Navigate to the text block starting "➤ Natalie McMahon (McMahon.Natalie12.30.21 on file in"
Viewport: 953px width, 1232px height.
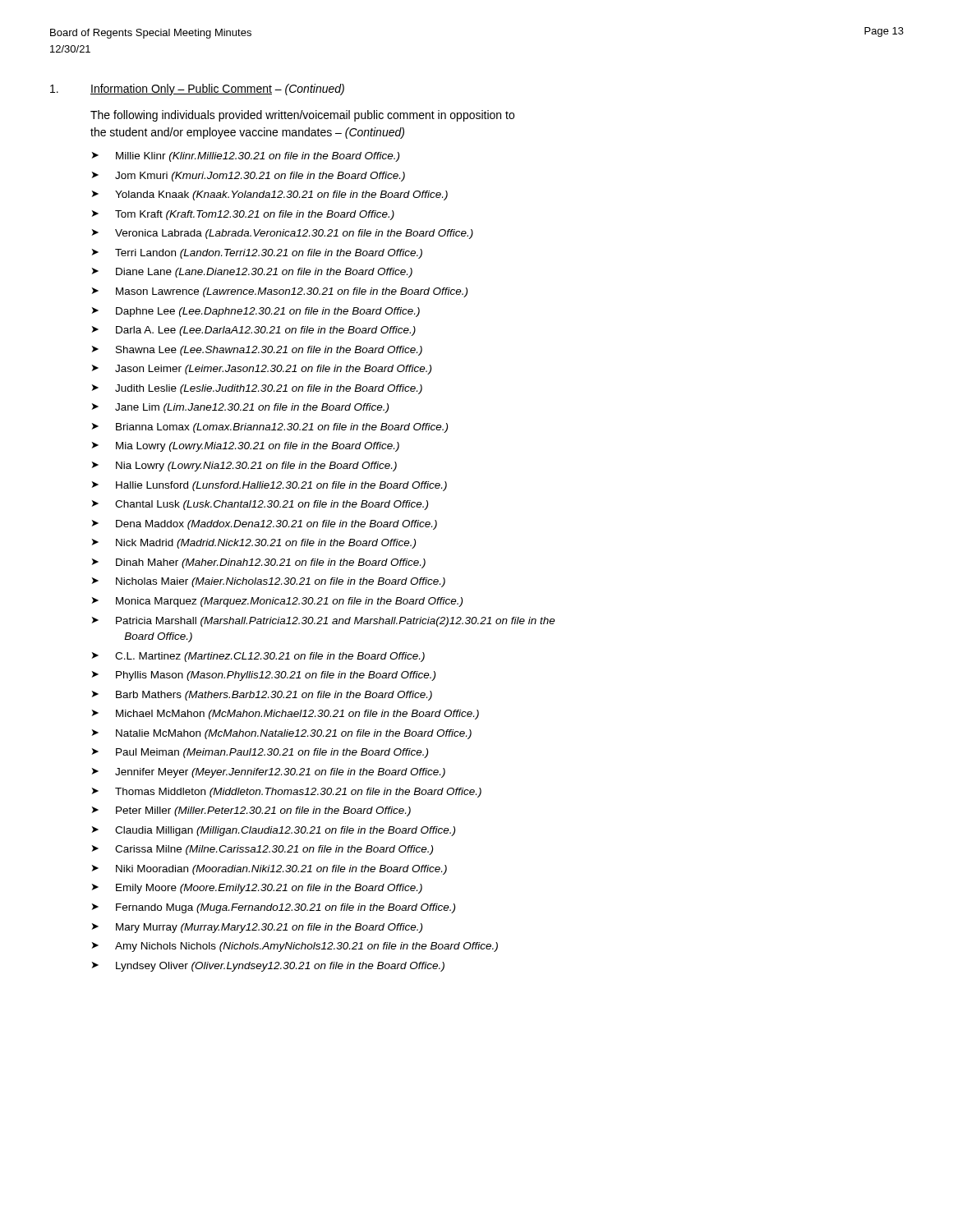tap(282, 734)
